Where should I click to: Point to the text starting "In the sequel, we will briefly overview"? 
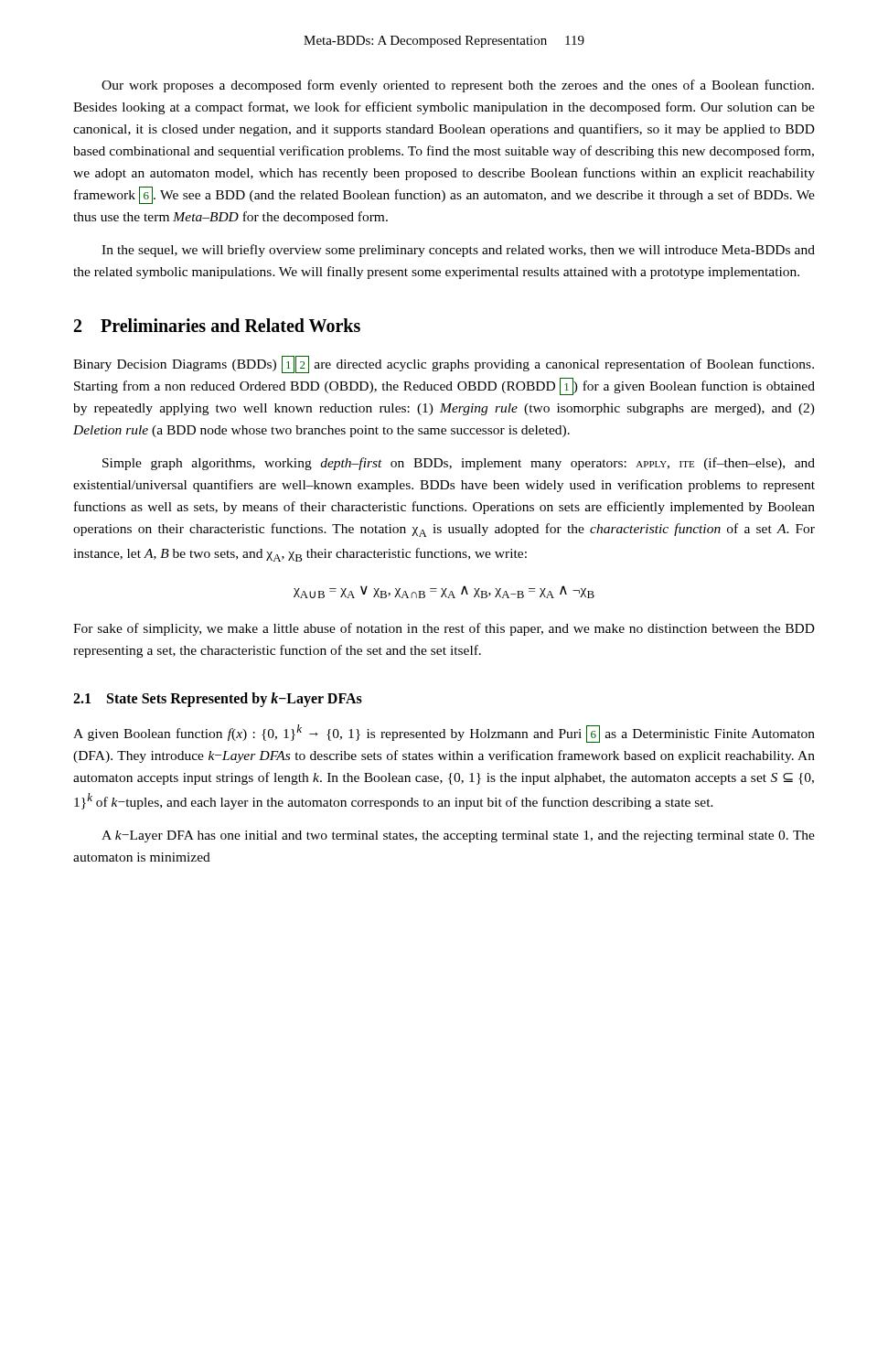[444, 261]
